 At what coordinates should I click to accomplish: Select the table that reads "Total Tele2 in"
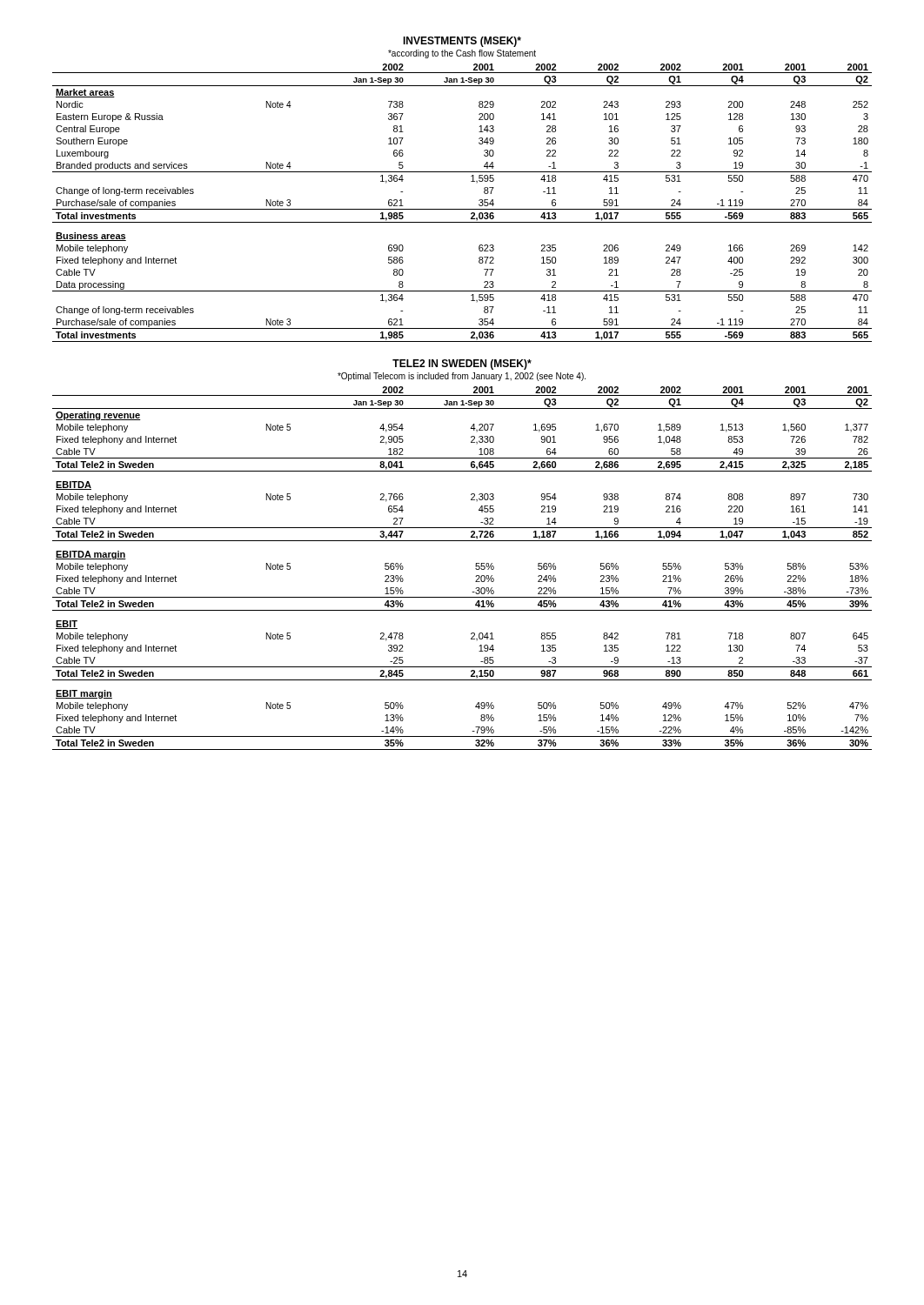tap(462, 567)
